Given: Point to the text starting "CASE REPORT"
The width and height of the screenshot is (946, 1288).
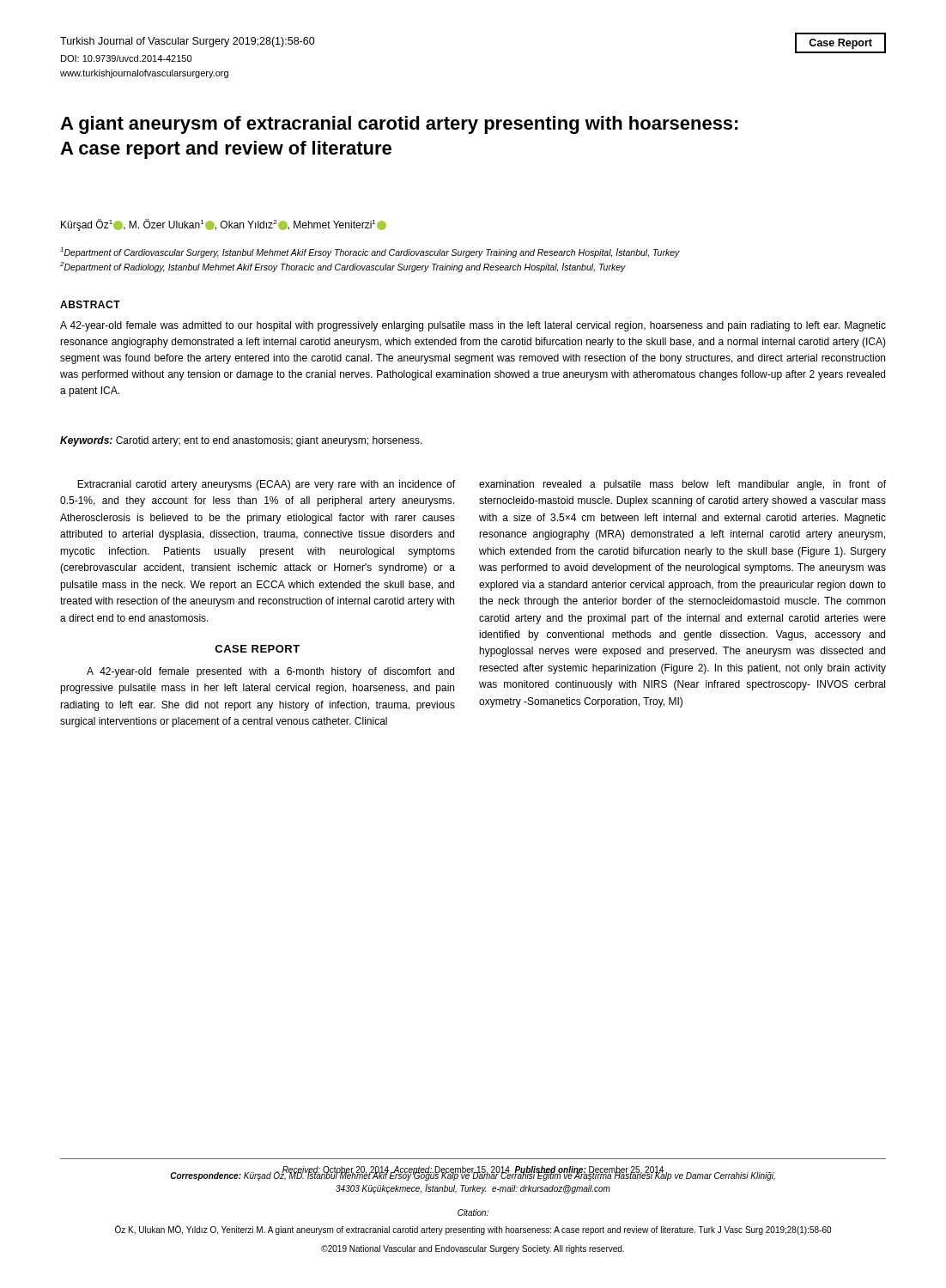Looking at the screenshot, I should 258,649.
